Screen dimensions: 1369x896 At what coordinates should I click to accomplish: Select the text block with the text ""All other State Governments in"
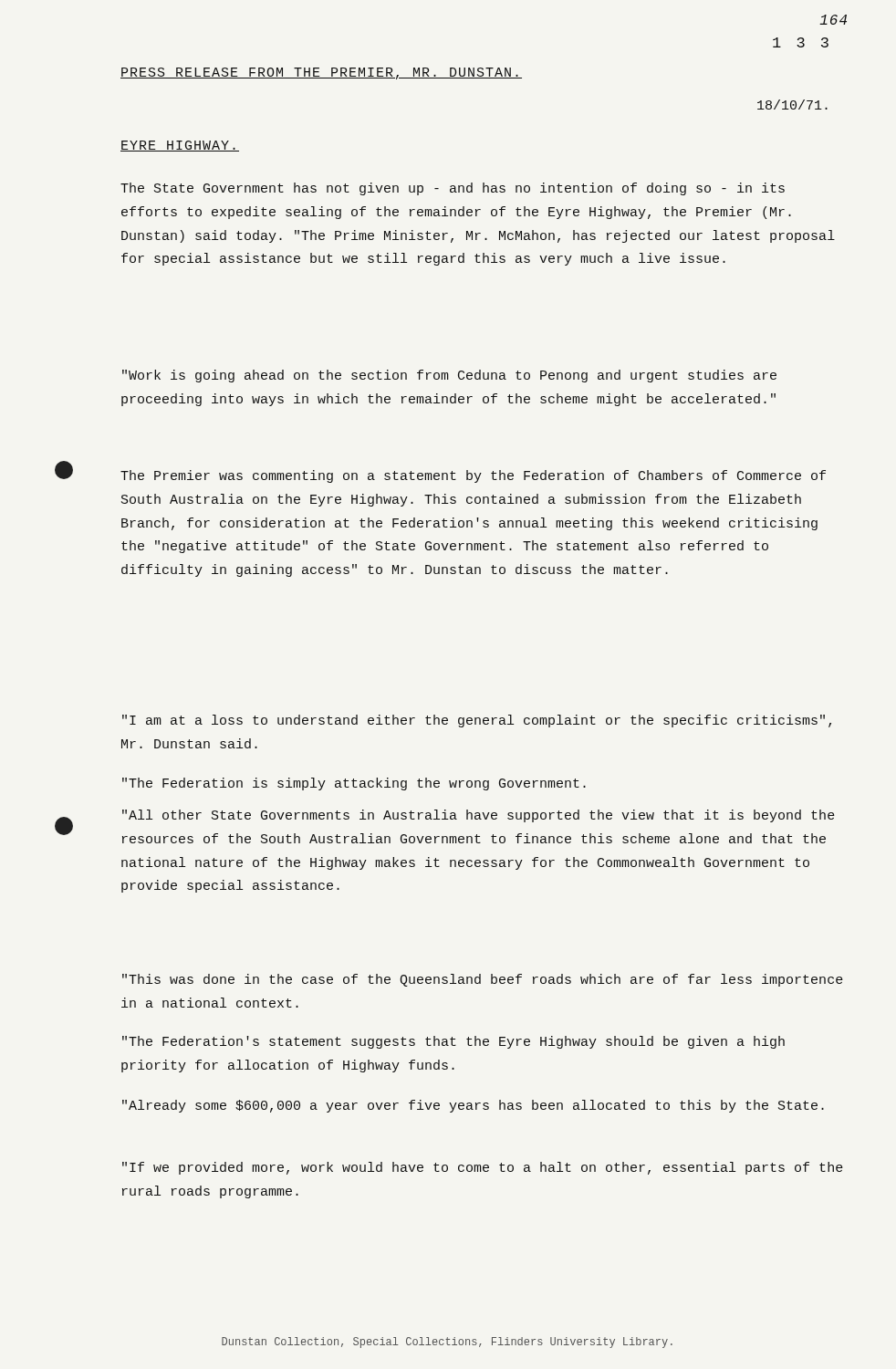[478, 852]
